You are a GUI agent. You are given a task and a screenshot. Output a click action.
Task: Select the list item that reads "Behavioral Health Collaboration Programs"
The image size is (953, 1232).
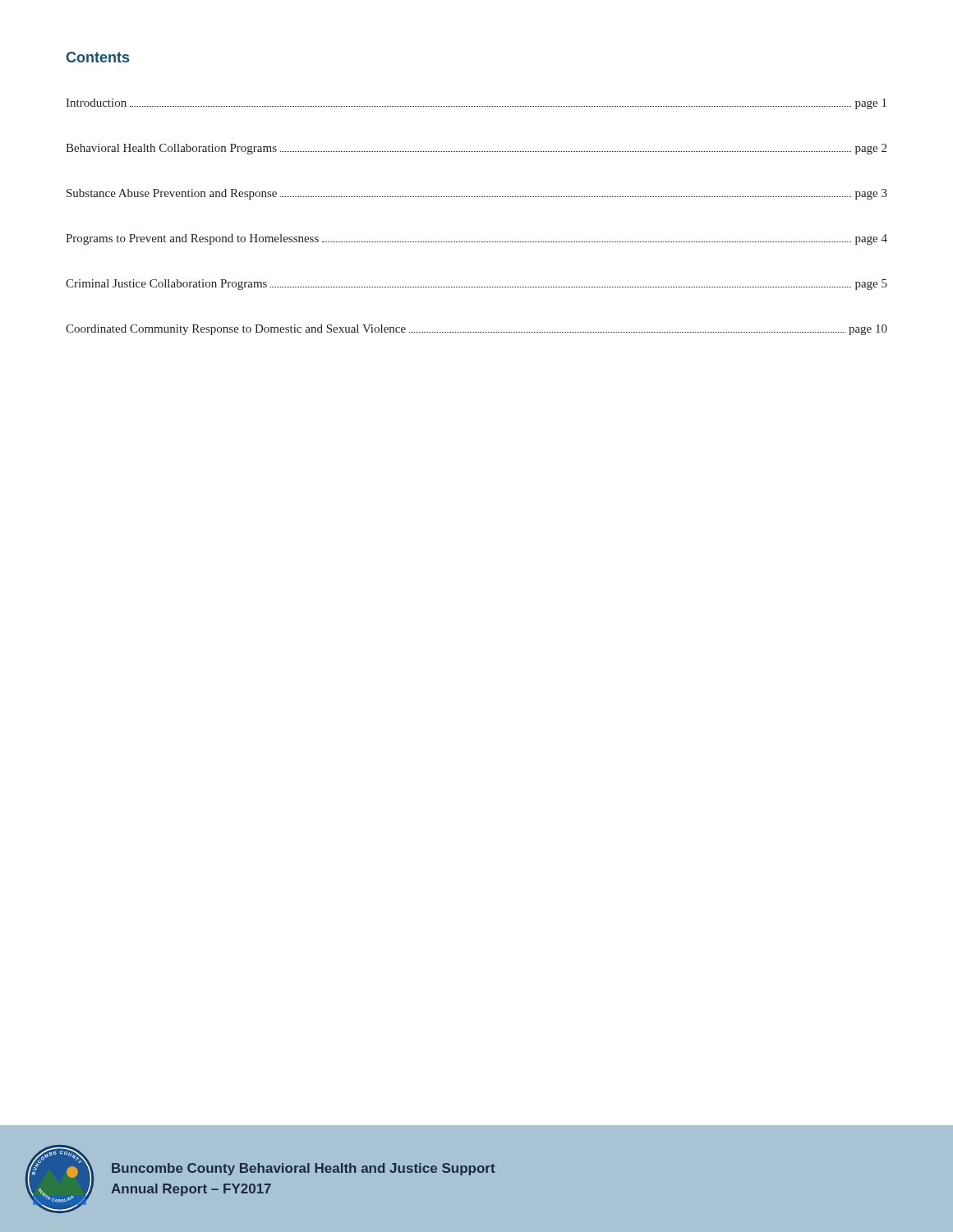click(476, 148)
